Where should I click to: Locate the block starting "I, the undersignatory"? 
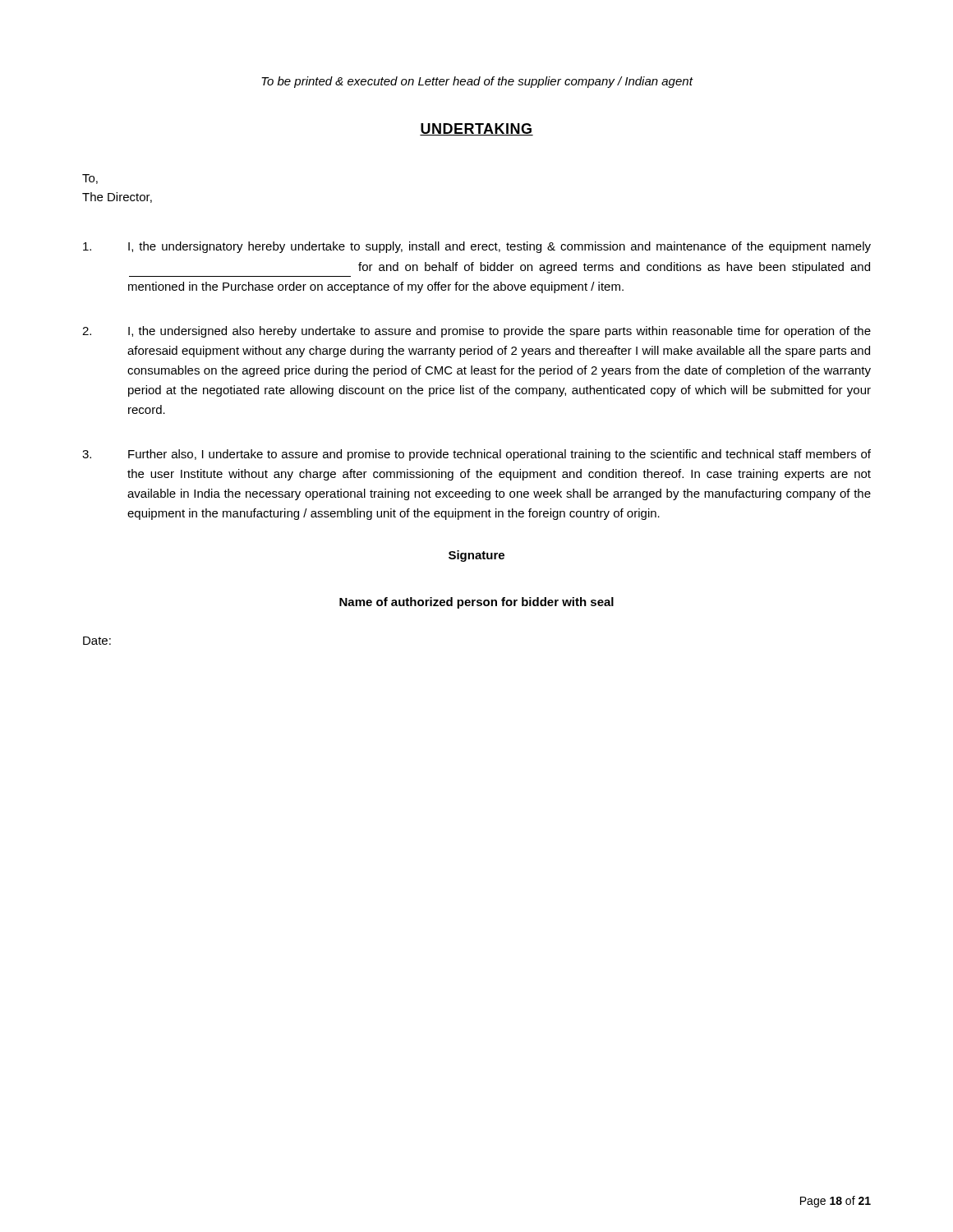coord(476,267)
